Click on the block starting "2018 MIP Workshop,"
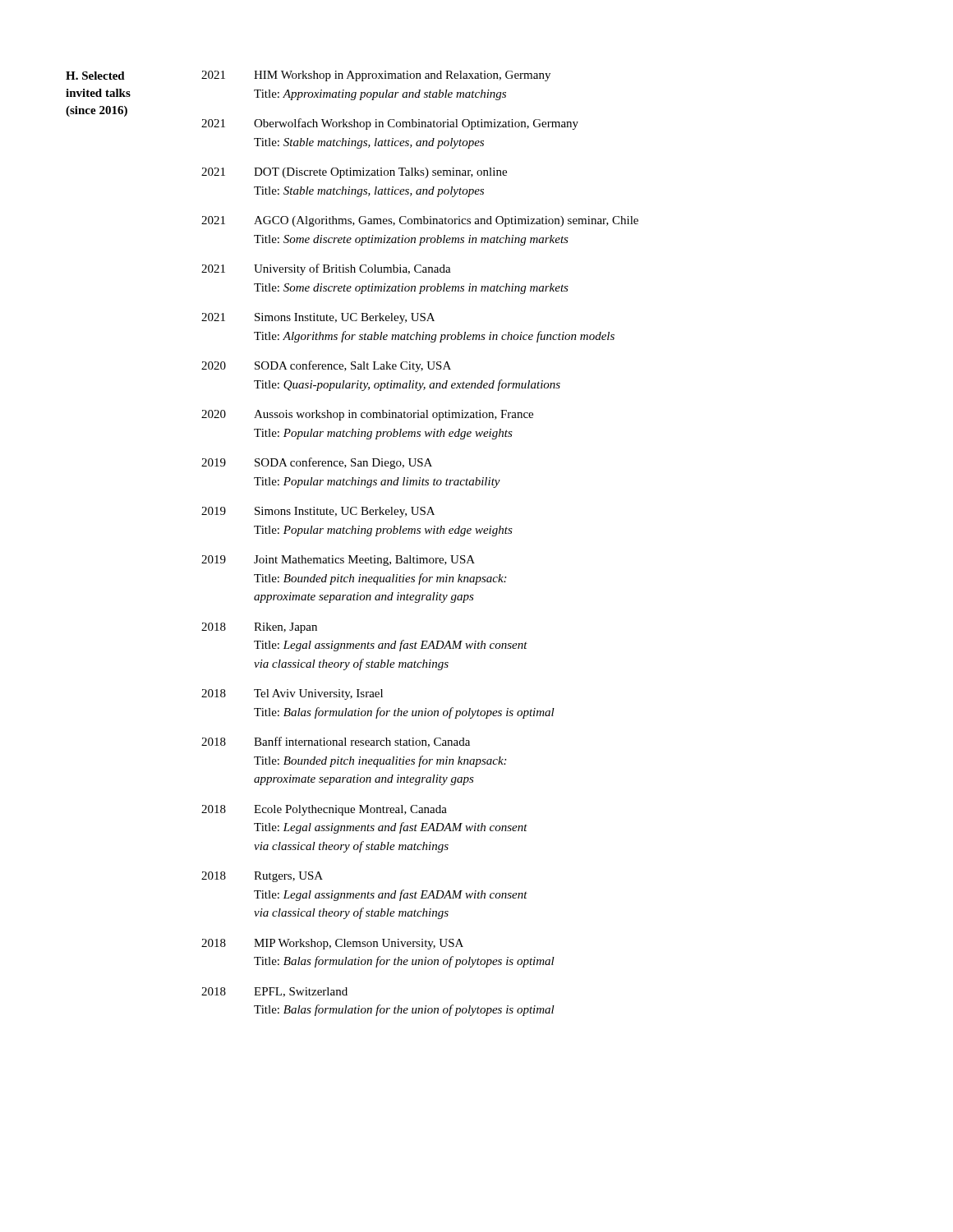The width and height of the screenshot is (953, 1232). 544,952
